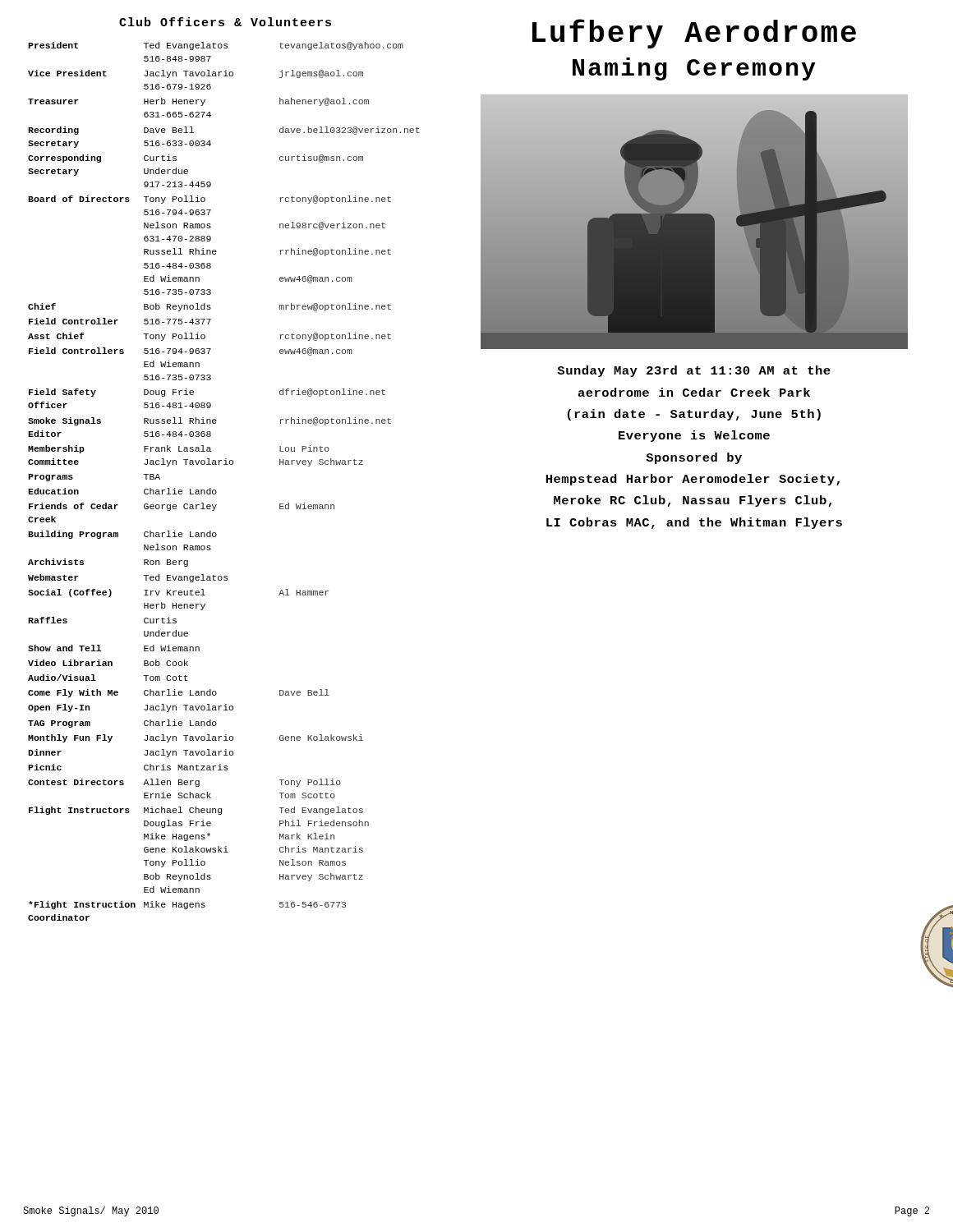The width and height of the screenshot is (953, 1232).
Task: Find the photo
Action: [694, 222]
